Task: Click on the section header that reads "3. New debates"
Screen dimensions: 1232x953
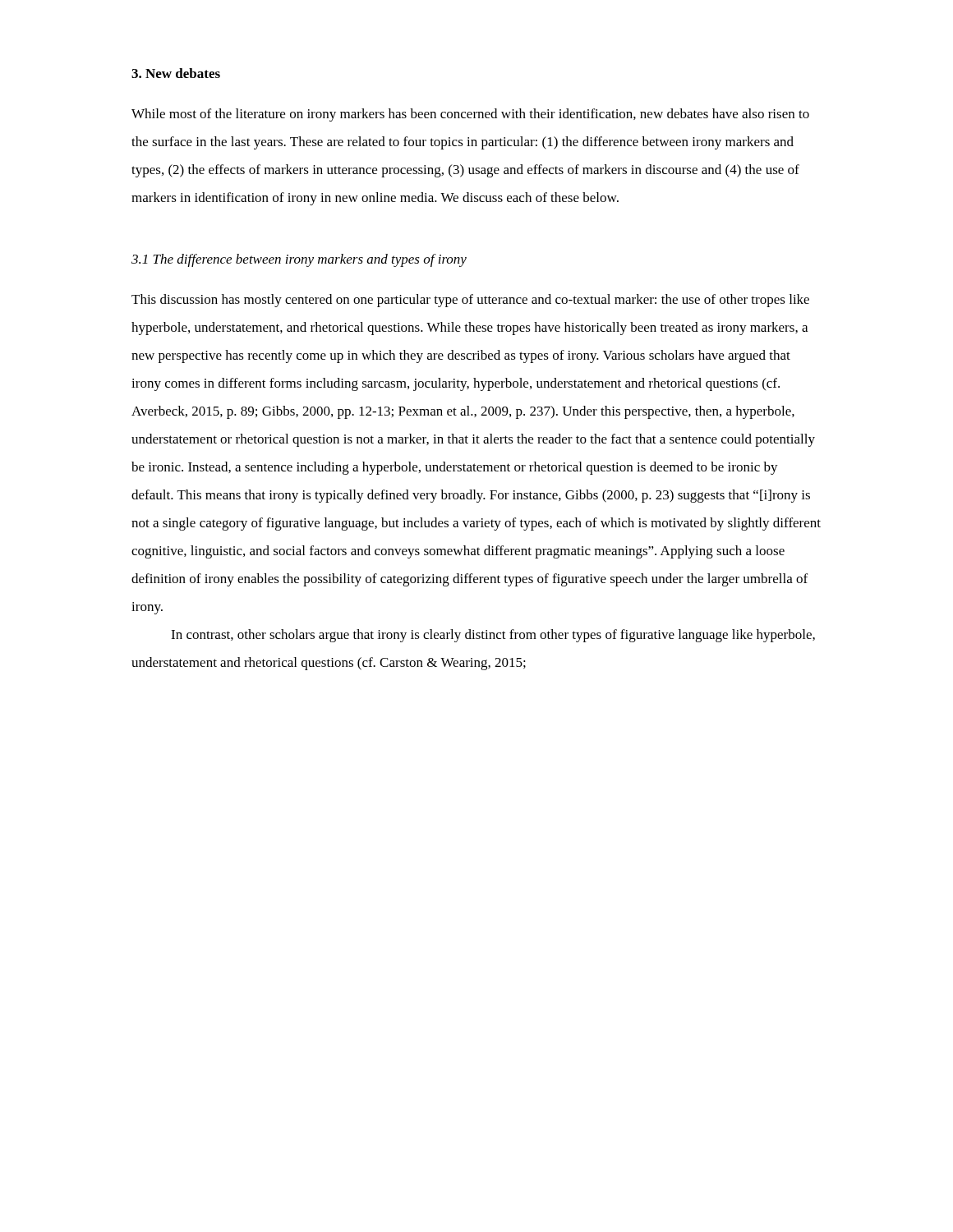Action: pos(176,73)
